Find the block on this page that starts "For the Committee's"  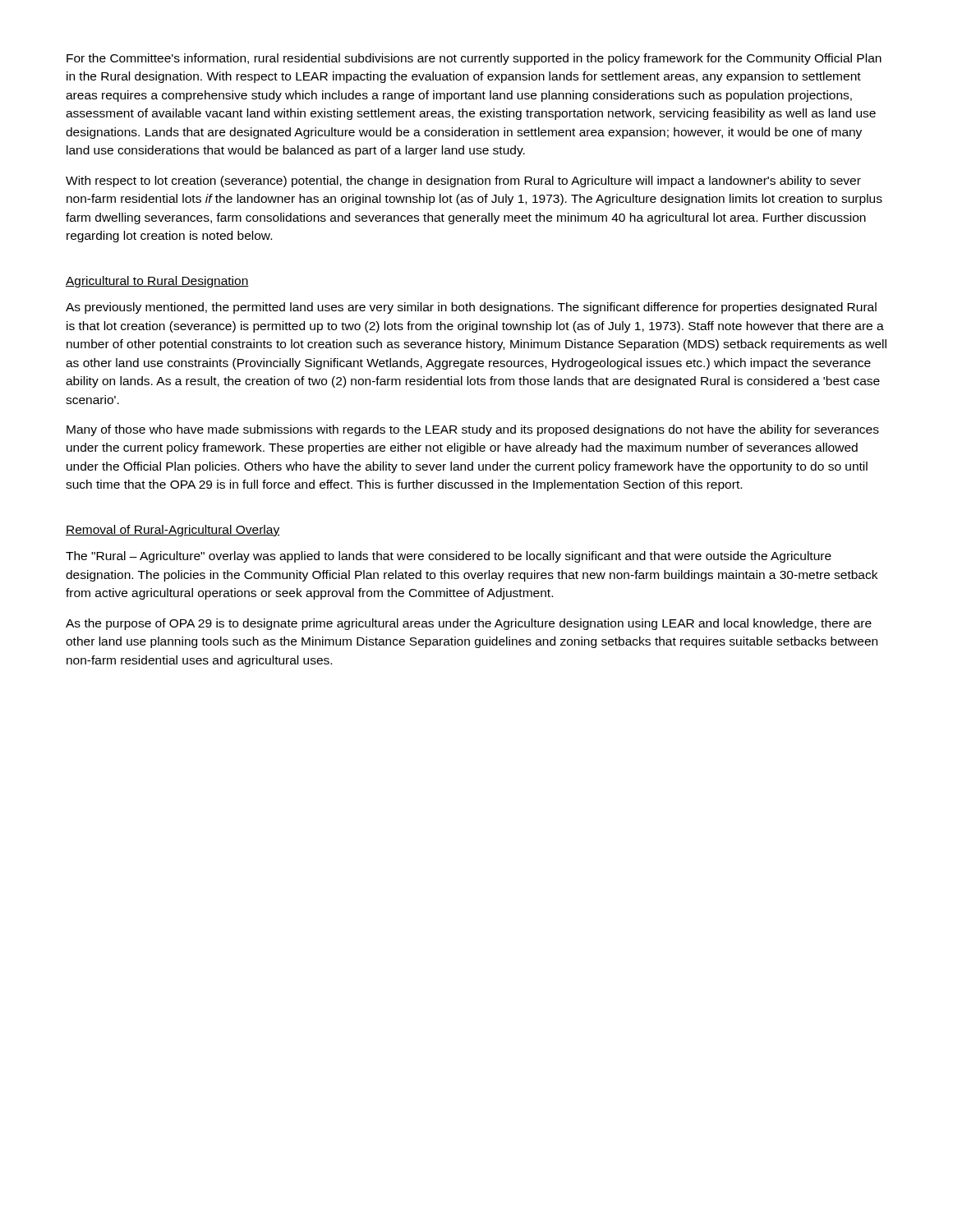(x=474, y=104)
